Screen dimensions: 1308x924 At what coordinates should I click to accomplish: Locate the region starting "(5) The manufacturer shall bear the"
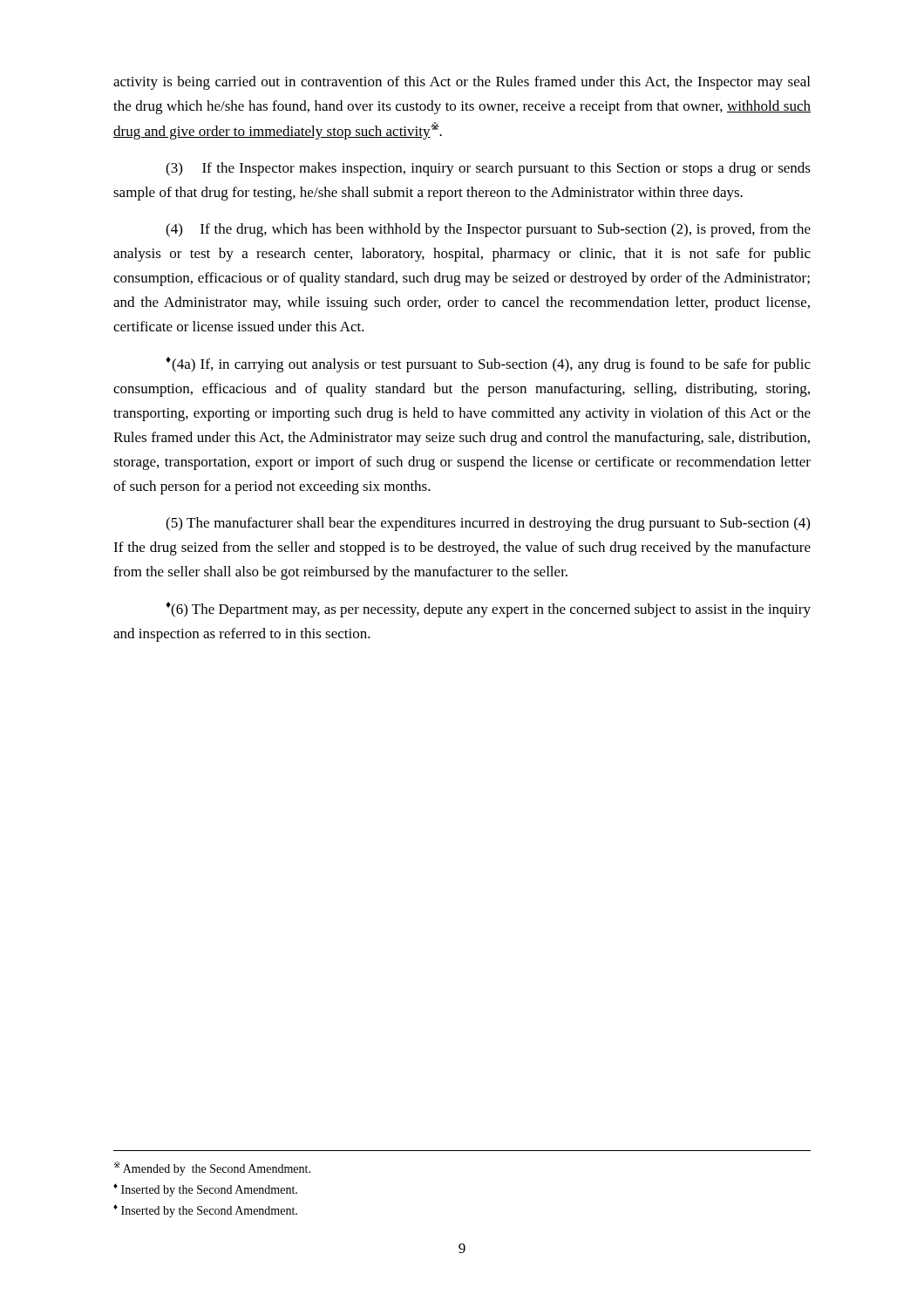tap(462, 547)
